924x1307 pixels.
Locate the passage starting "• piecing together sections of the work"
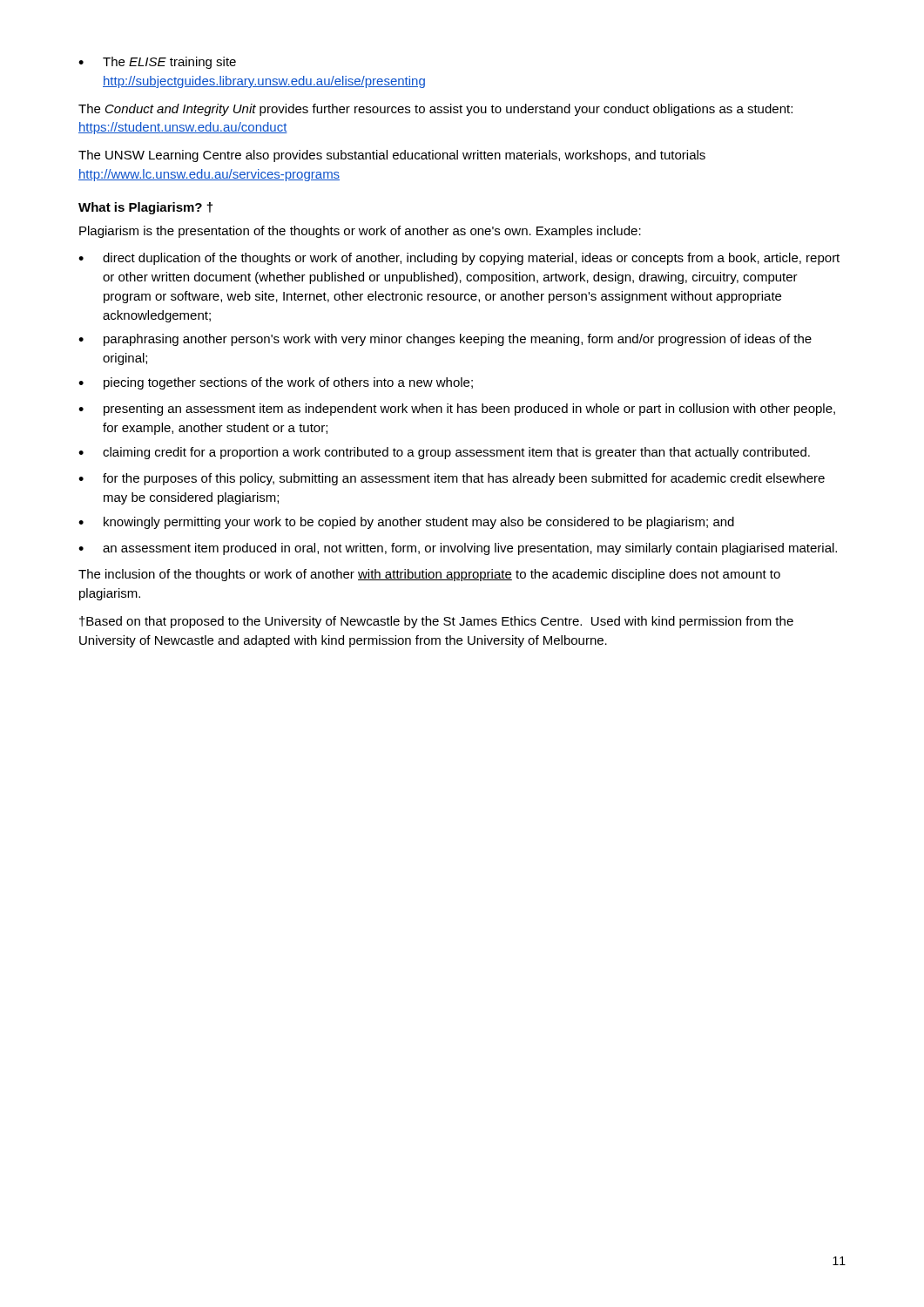(462, 383)
